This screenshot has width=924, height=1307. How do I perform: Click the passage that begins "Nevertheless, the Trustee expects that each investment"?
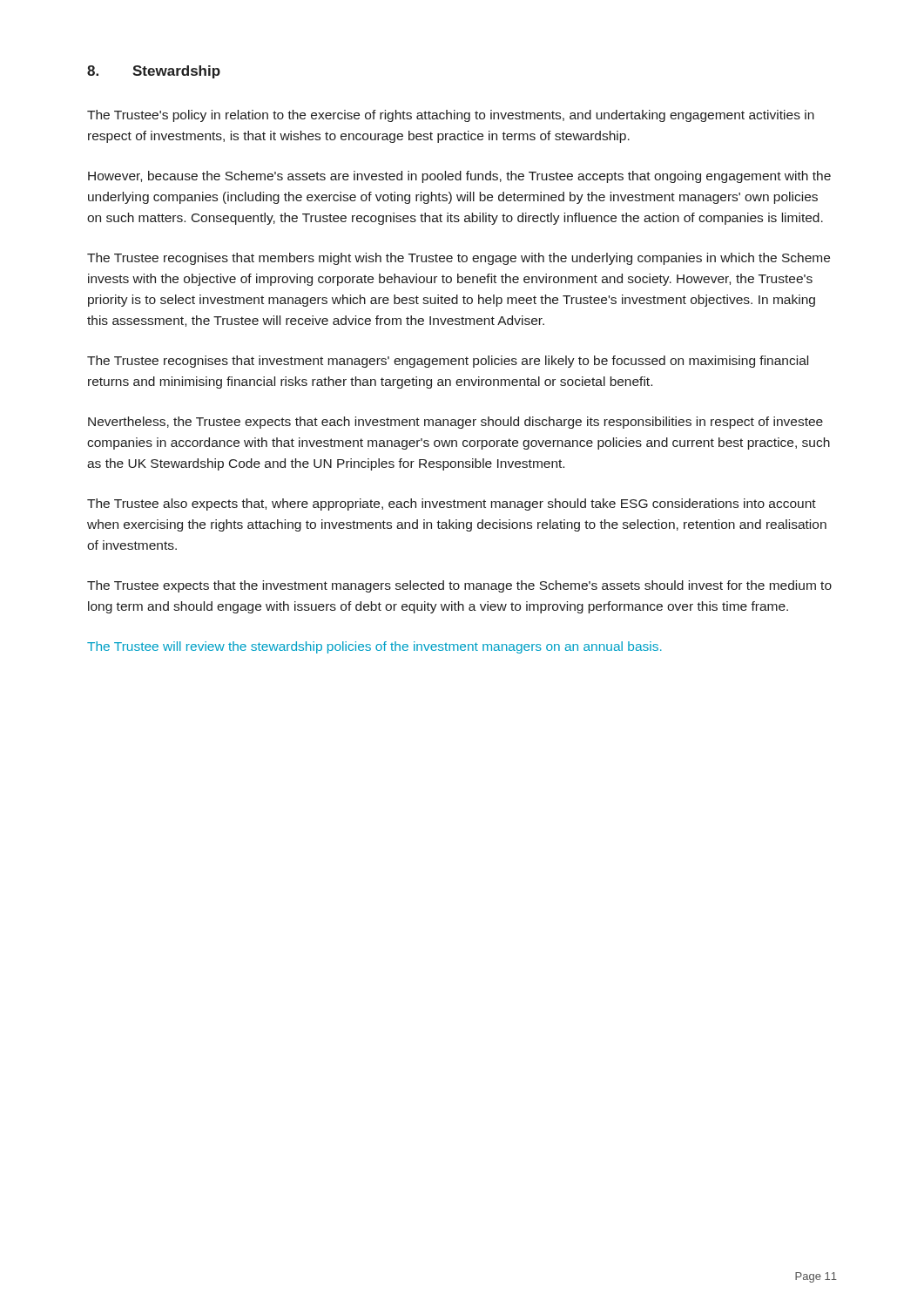pos(459,442)
